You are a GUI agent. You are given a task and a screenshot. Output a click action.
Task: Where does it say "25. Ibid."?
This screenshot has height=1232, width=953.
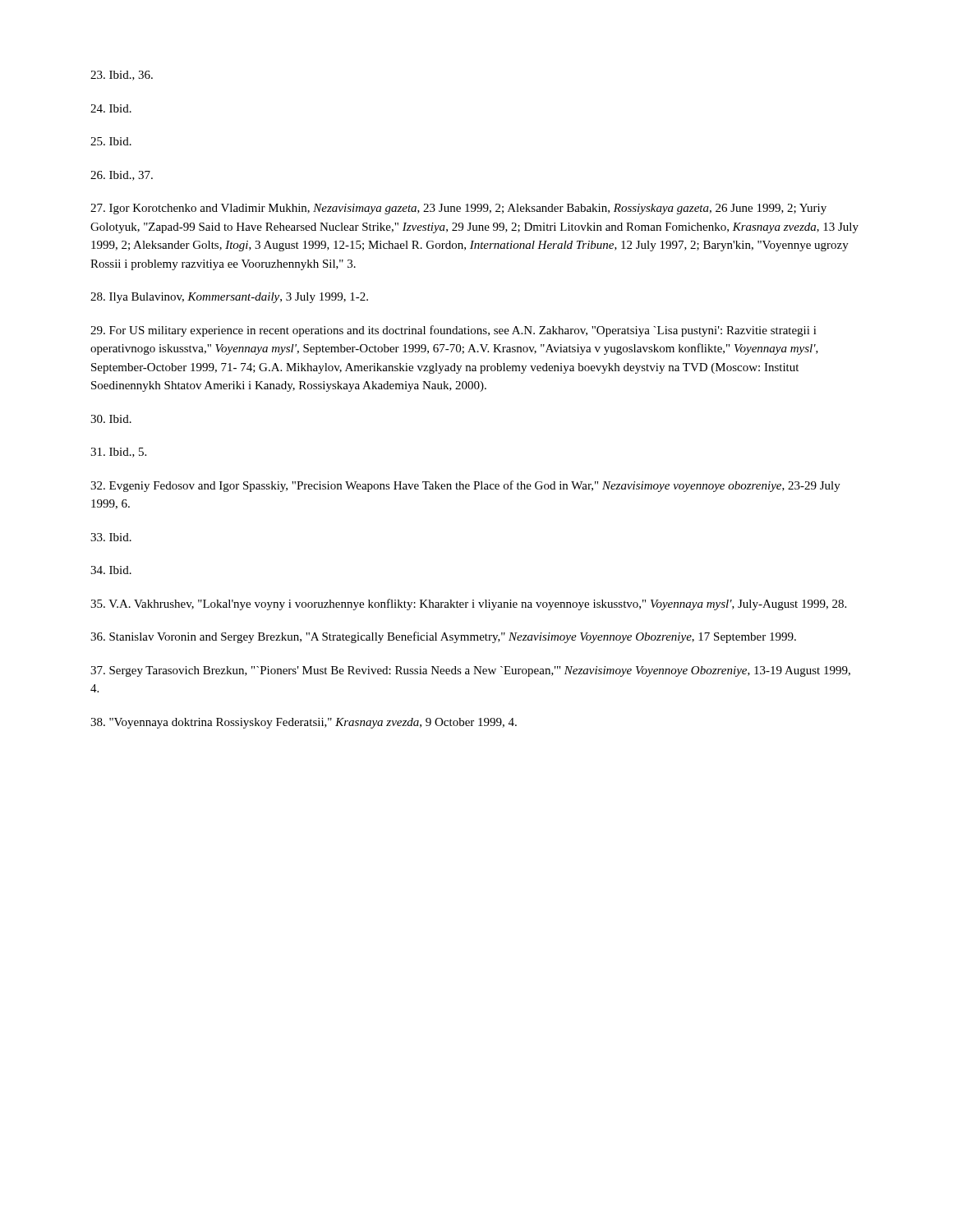coord(111,141)
